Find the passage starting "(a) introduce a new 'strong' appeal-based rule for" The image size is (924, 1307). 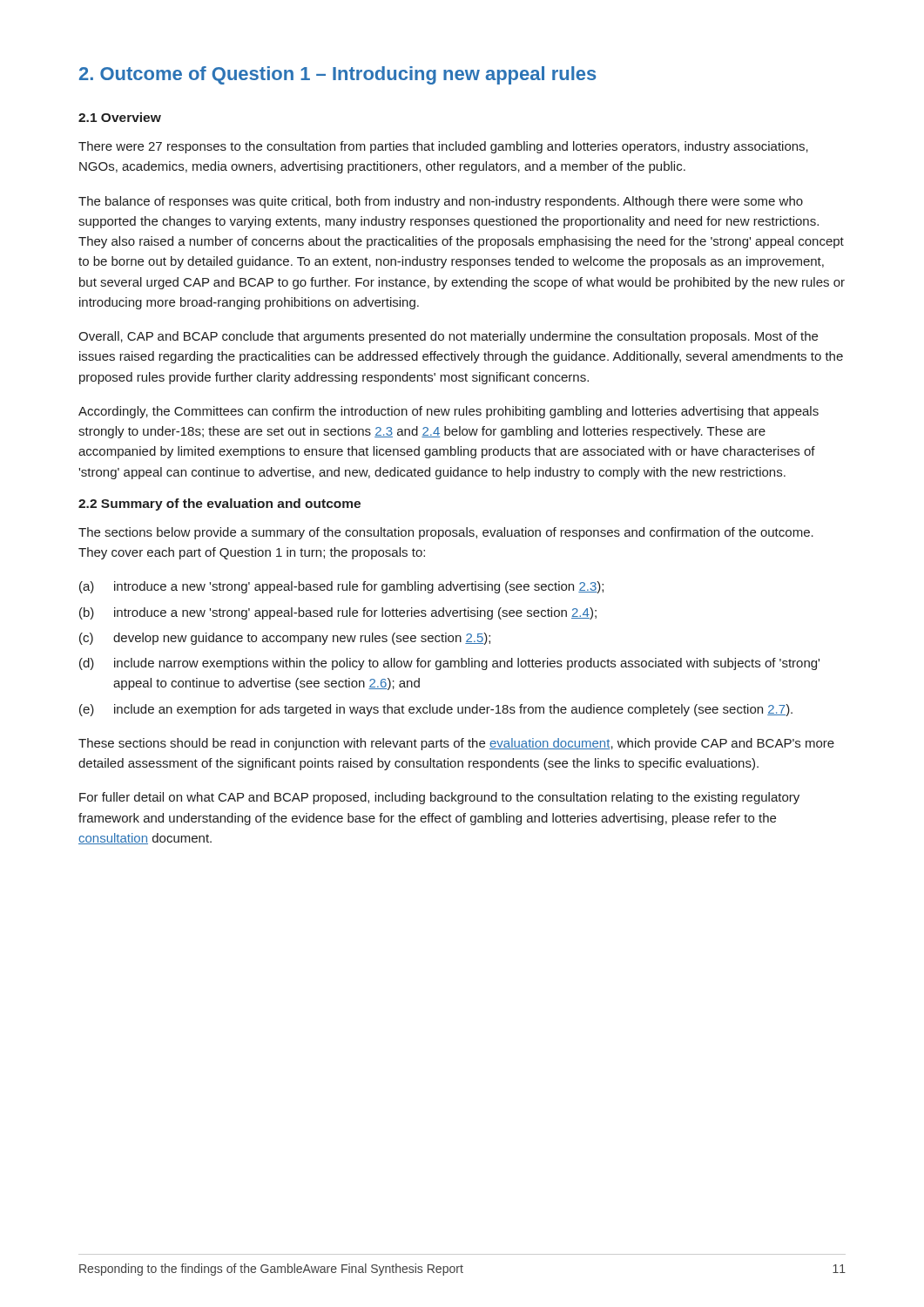pyautogui.click(x=342, y=586)
